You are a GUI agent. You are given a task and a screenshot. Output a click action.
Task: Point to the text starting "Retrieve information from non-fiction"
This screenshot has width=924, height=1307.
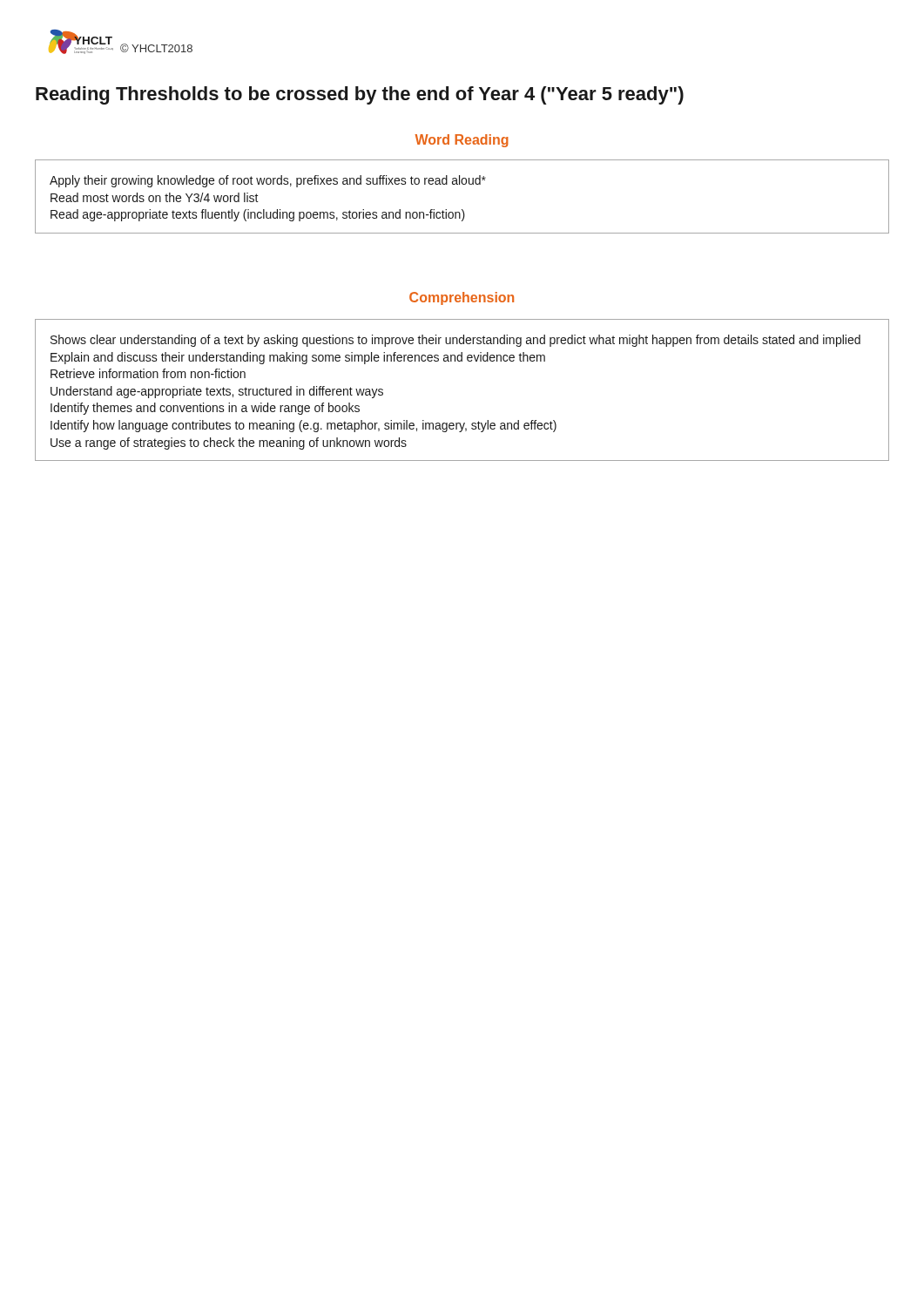(x=148, y=373)
